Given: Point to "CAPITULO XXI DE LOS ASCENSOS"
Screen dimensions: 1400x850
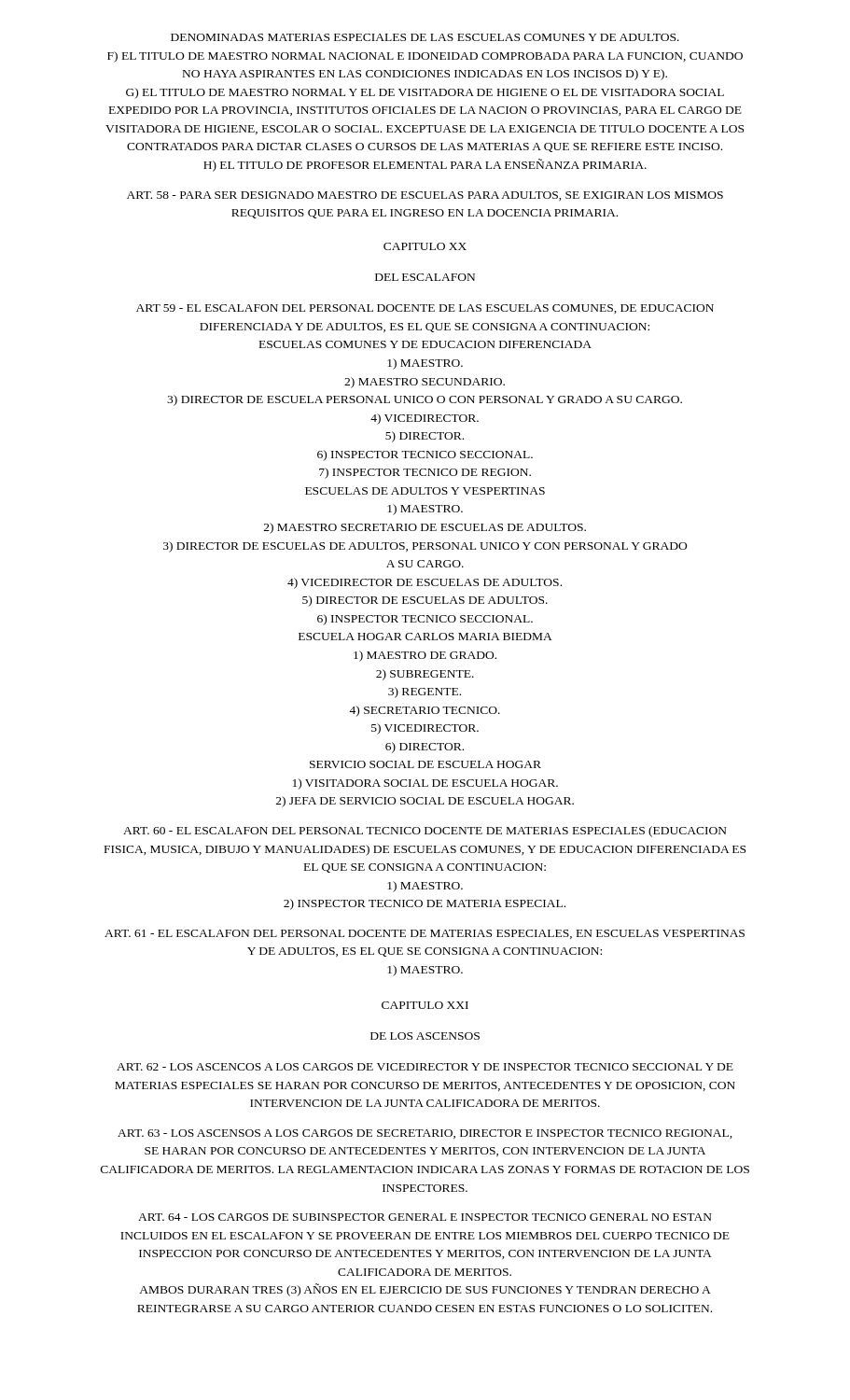Looking at the screenshot, I should pos(425,1005).
